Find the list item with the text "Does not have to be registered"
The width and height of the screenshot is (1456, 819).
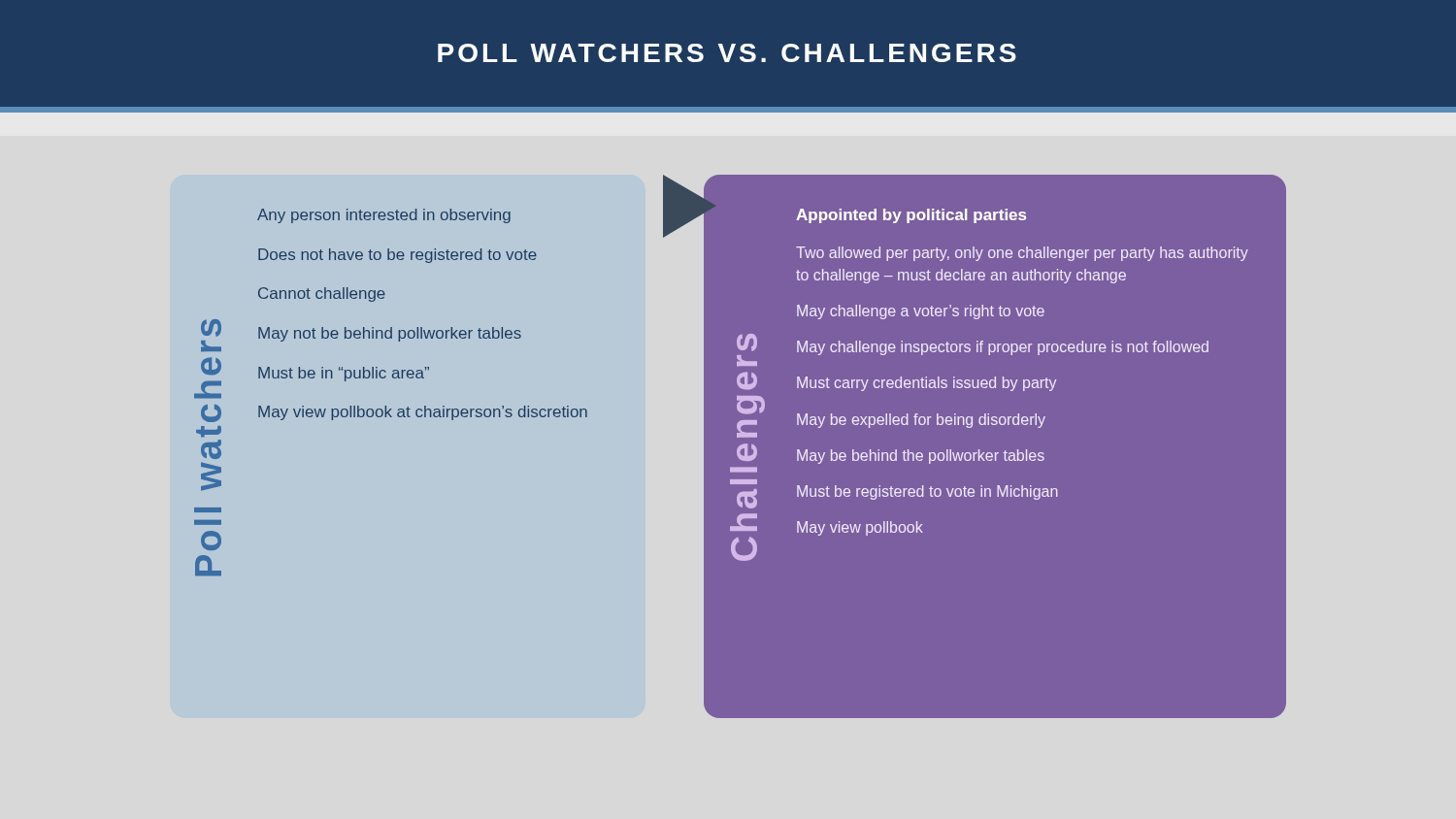tap(397, 254)
